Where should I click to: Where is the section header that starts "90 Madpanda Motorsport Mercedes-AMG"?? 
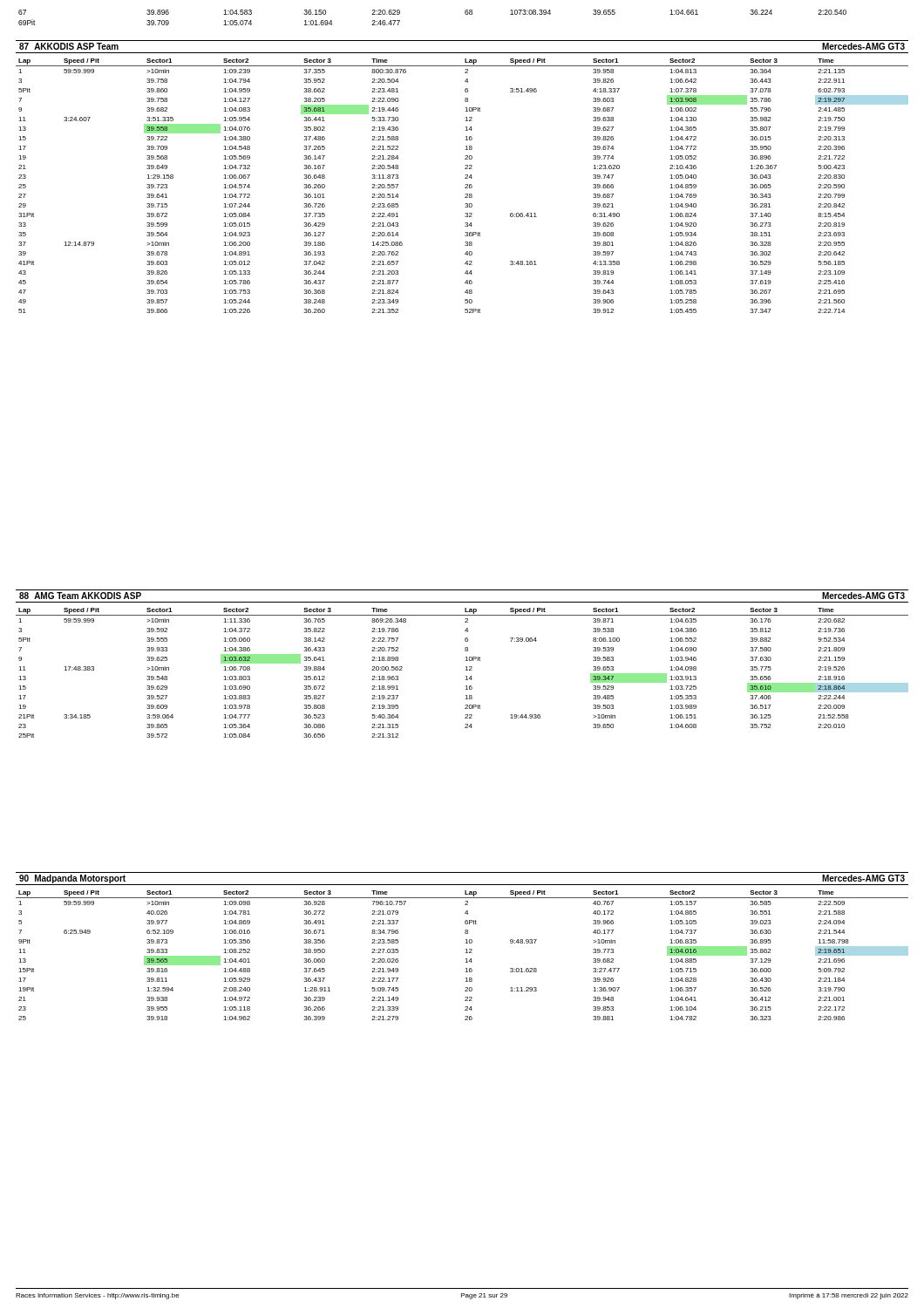tap(462, 879)
